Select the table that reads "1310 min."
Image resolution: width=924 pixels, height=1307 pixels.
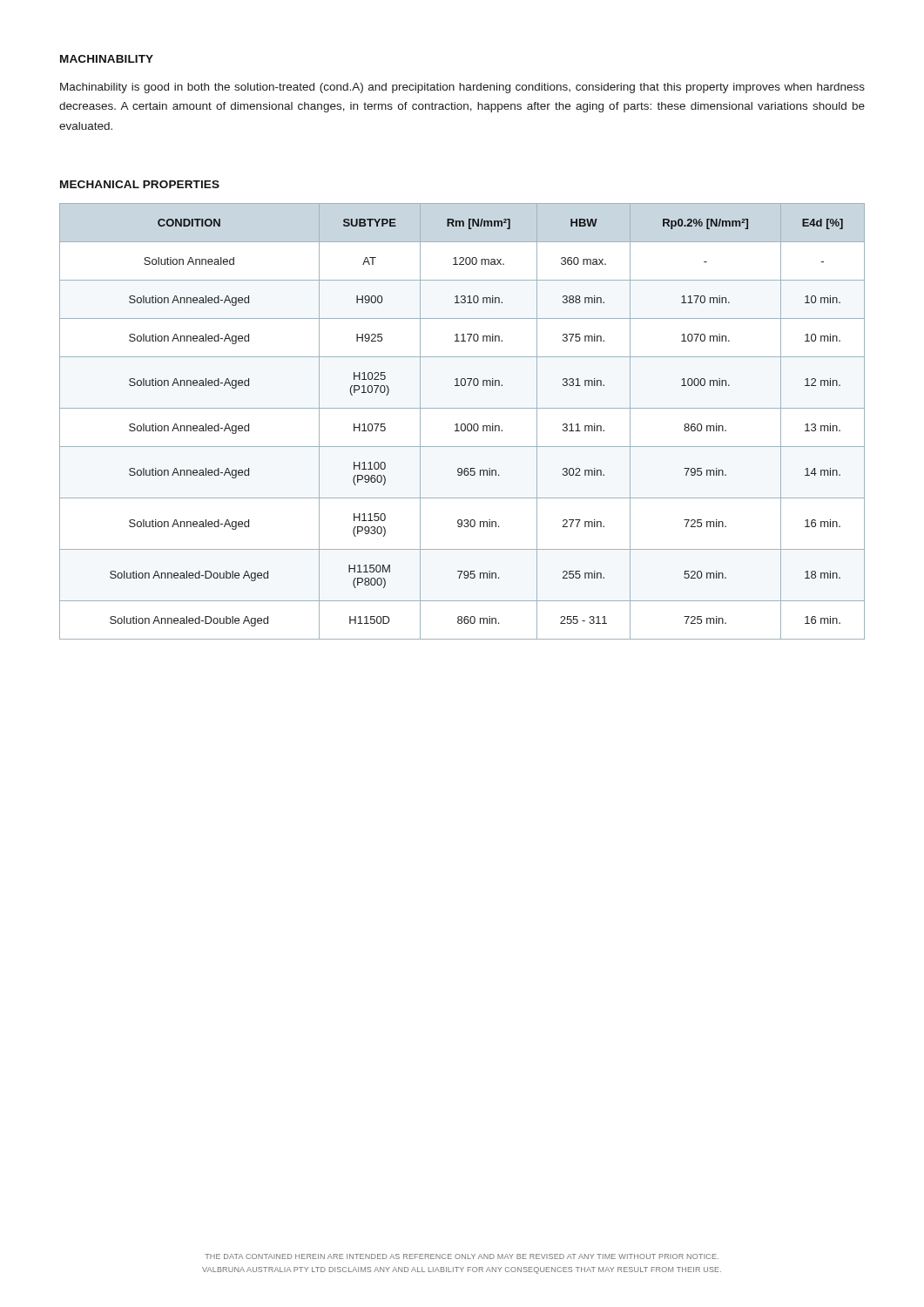[462, 421]
